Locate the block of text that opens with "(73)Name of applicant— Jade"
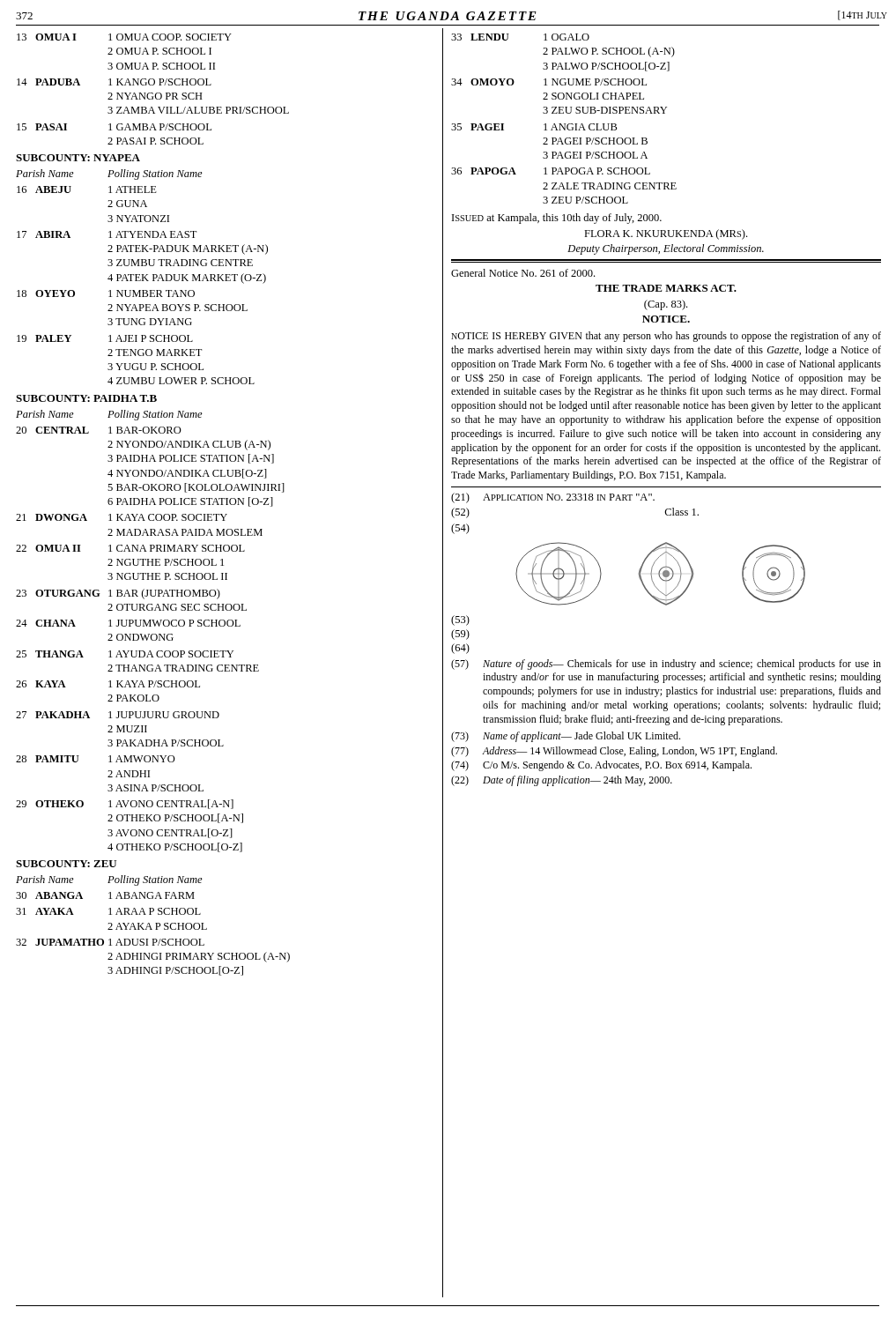 [566, 737]
